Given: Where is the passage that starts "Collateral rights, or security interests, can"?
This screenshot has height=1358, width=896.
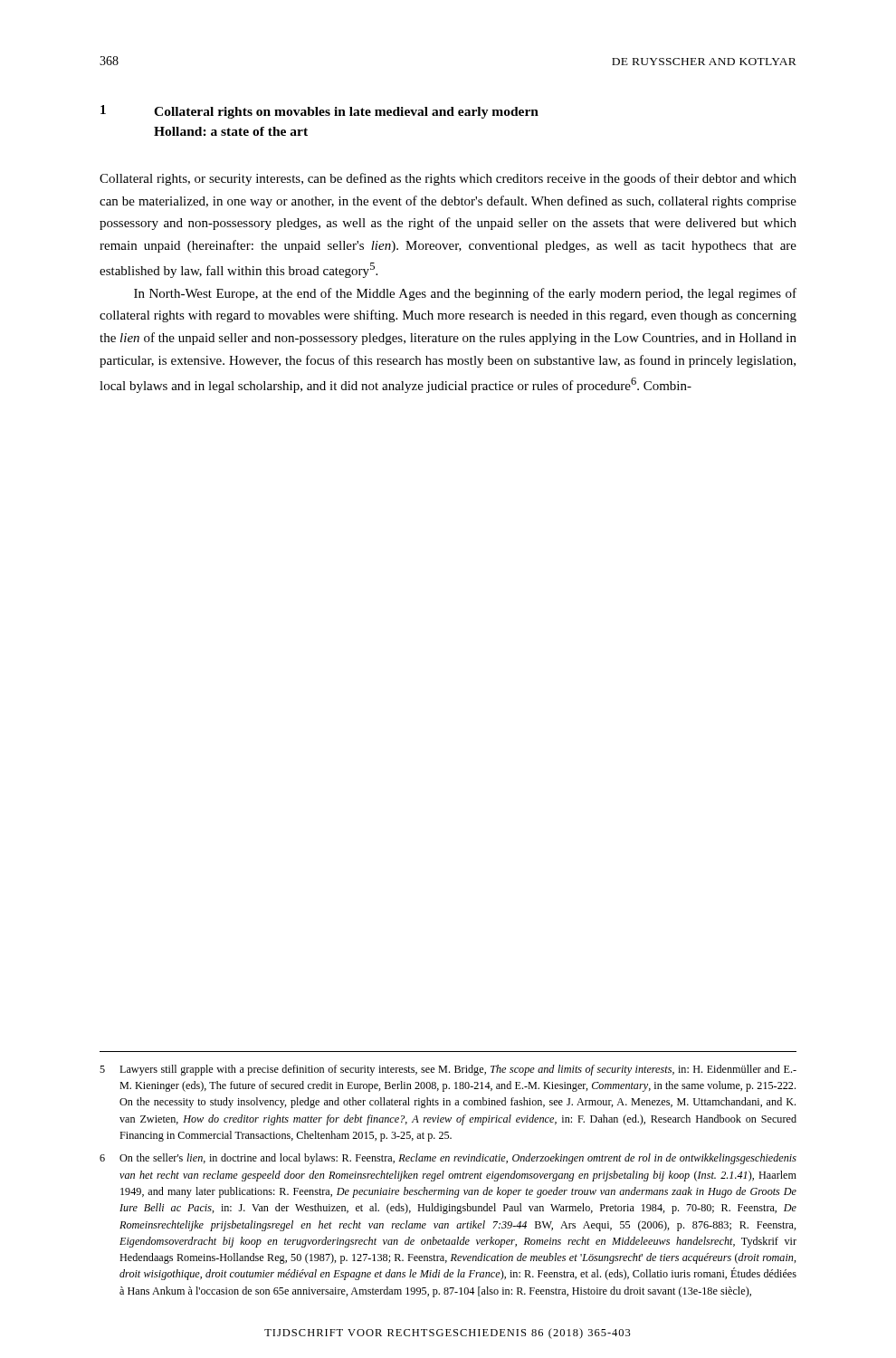Looking at the screenshot, I should [448, 282].
